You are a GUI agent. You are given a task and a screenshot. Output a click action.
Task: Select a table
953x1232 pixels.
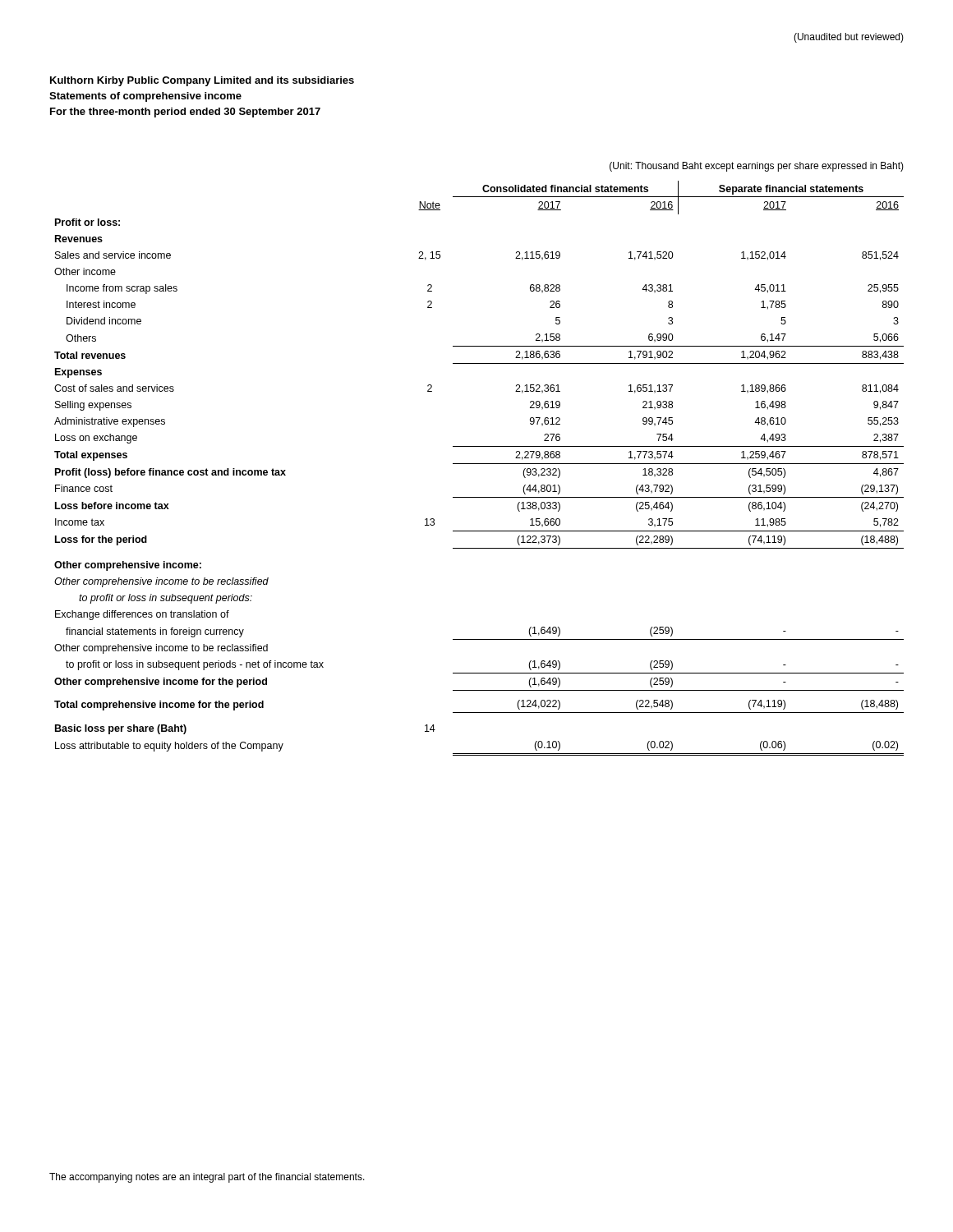click(476, 468)
